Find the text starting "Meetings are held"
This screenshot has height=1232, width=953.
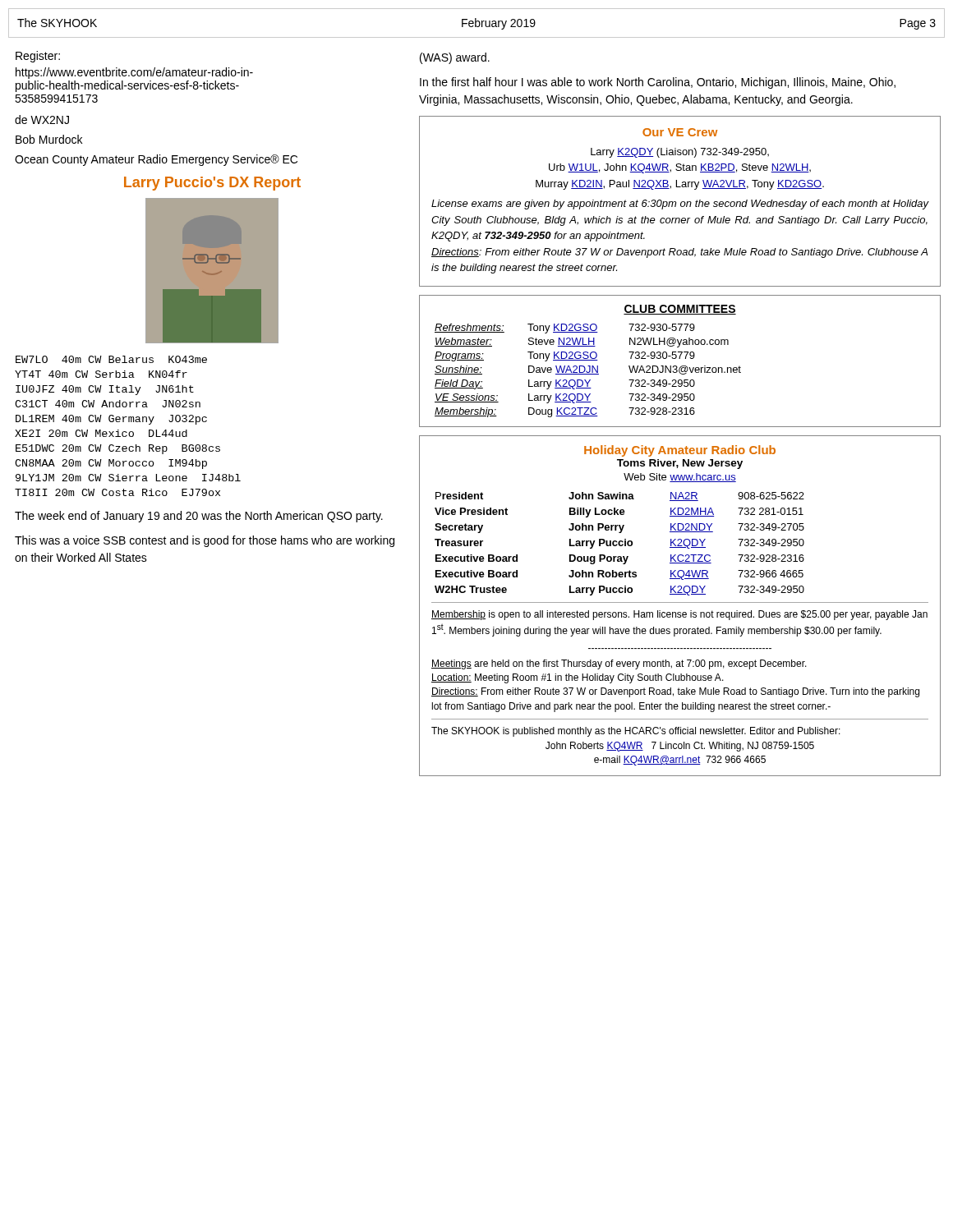click(676, 685)
